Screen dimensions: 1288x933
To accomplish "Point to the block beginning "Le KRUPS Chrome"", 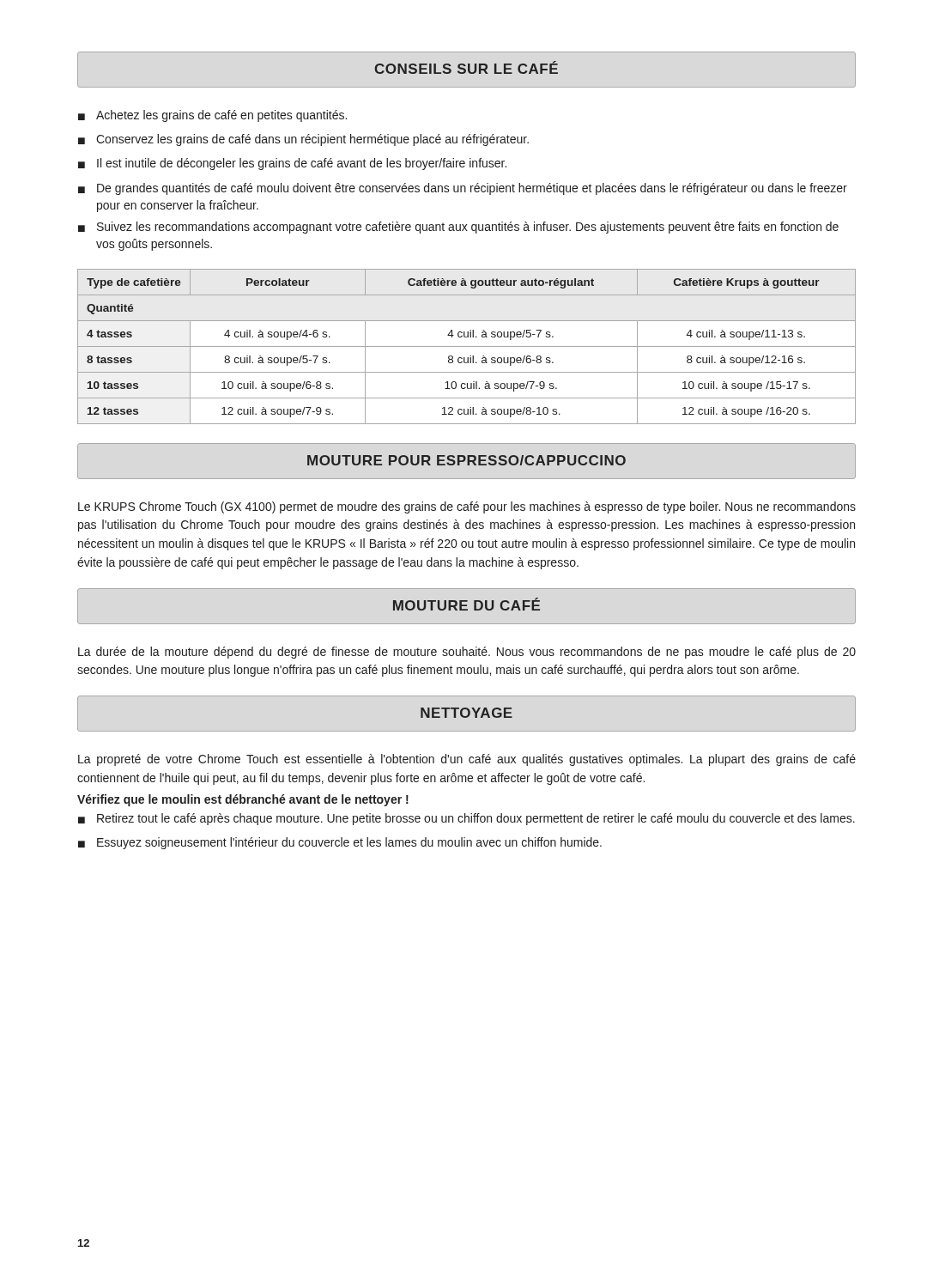I will (x=466, y=534).
